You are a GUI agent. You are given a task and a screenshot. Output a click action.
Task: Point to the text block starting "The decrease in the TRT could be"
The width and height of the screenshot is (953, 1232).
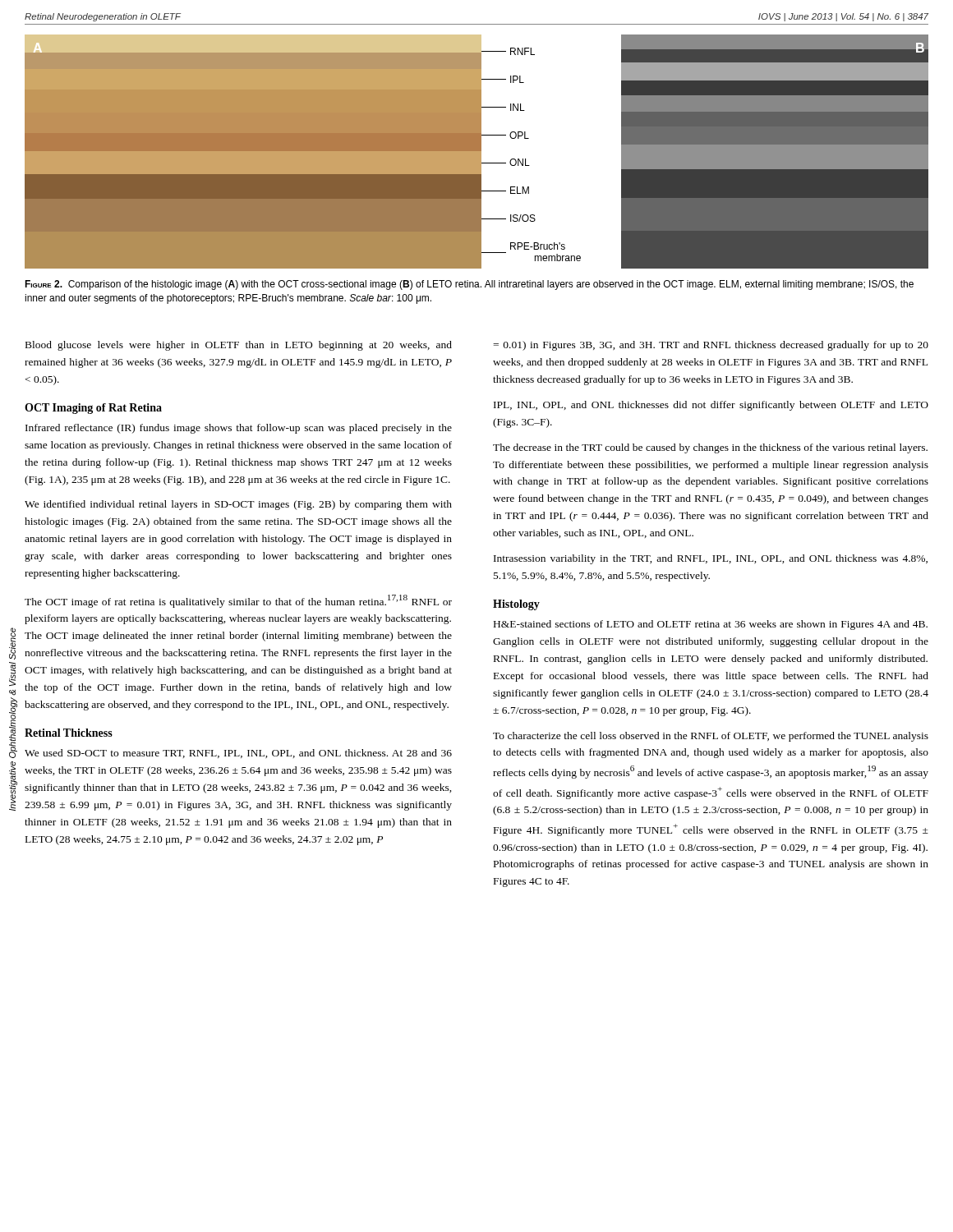(711, 490)
